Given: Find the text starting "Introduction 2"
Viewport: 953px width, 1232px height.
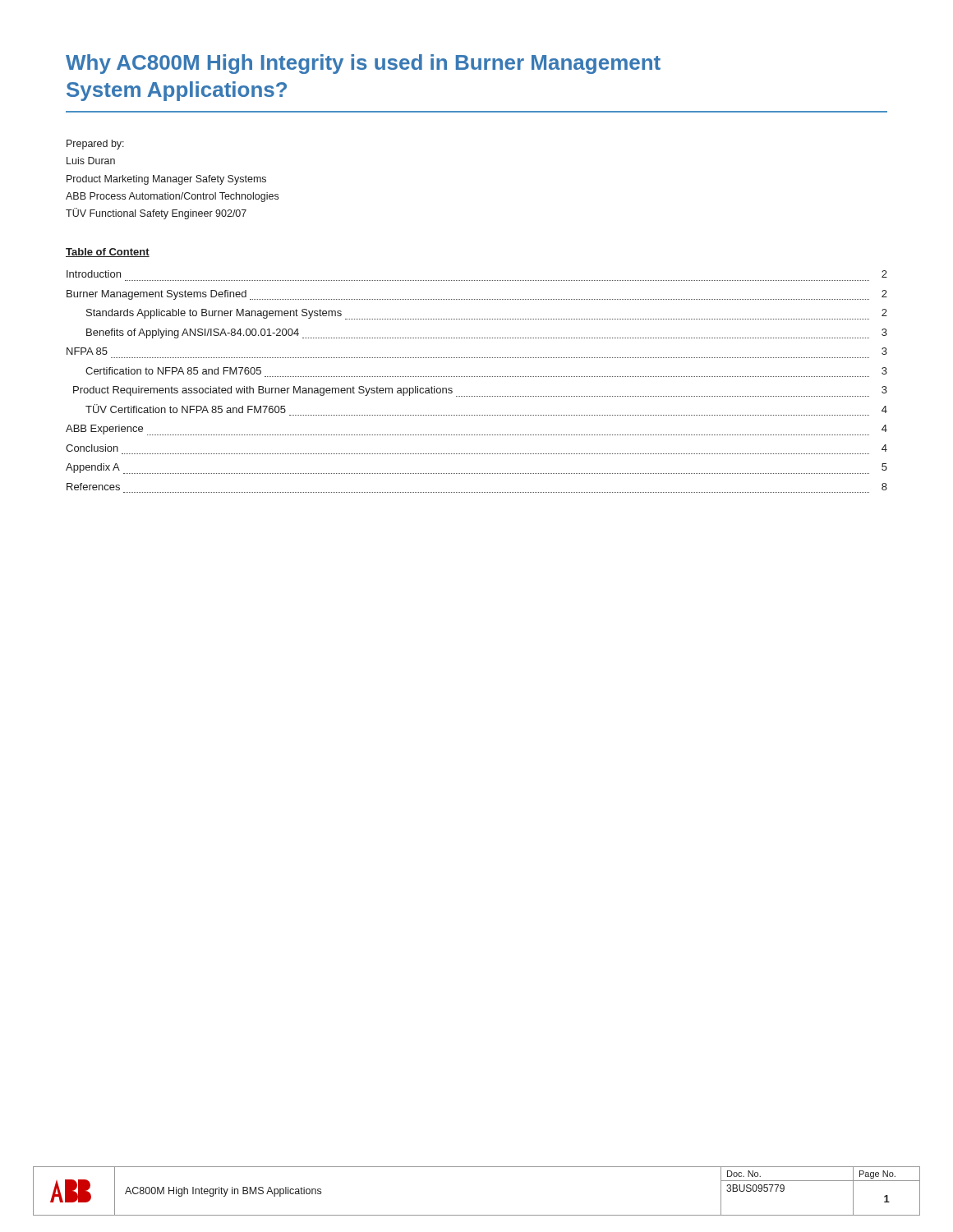Looking at the screenshot, I should click(x=476, y=274).
